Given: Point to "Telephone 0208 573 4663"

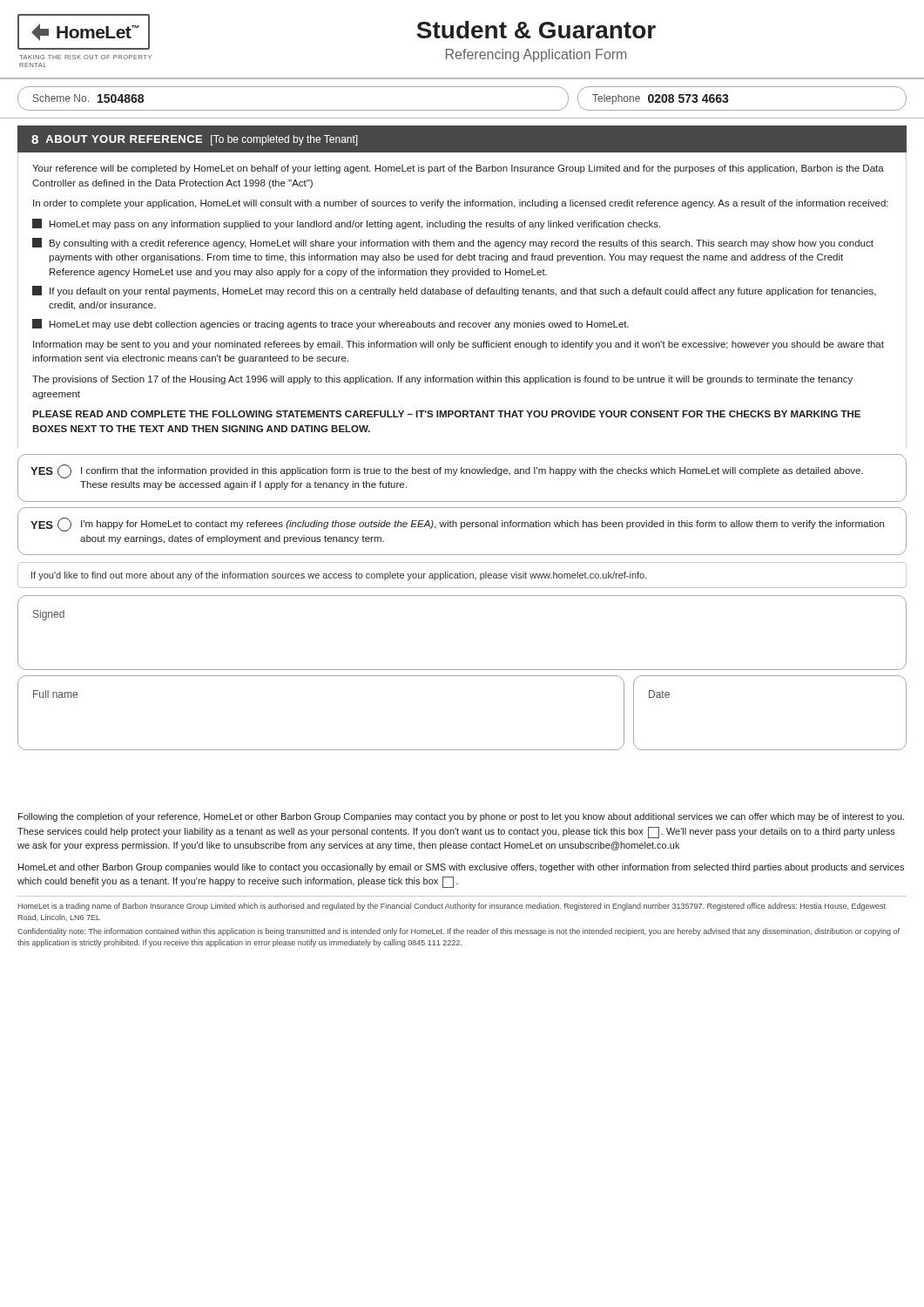Looking at the screenshot, I should click(660, 98).
